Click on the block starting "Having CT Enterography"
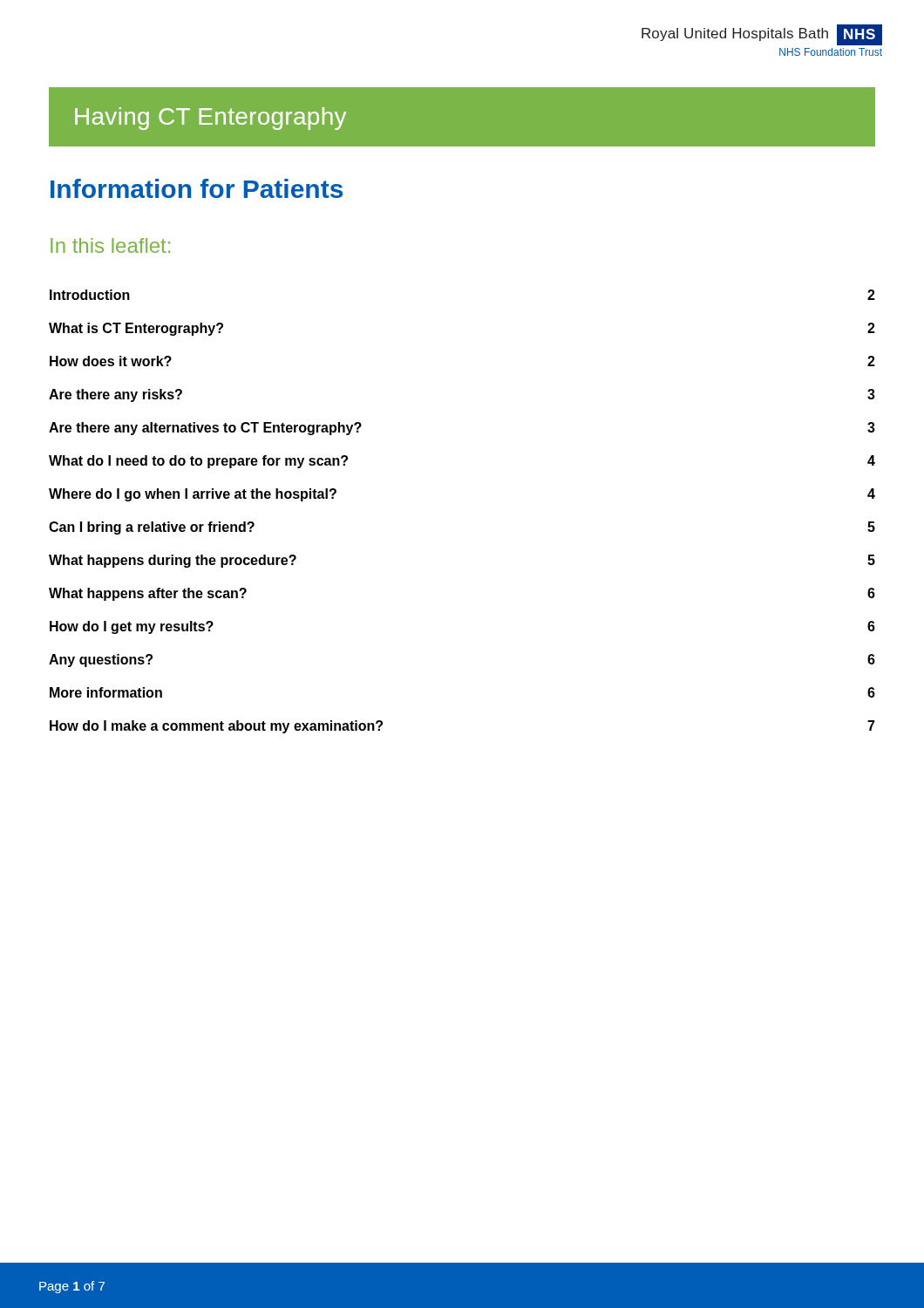 coord(210,116)
